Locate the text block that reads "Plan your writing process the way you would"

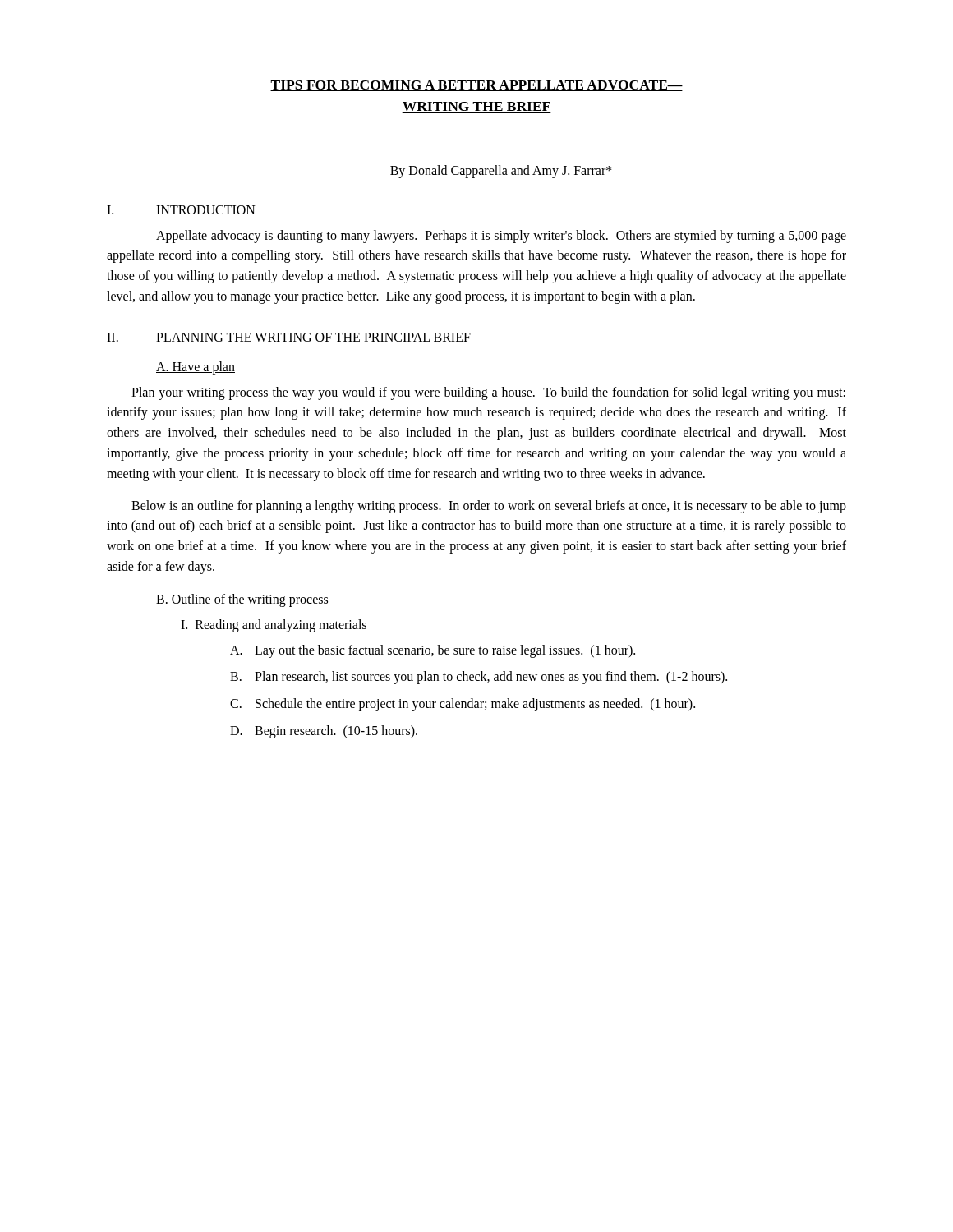pyautogui.click(x=476, y=433)
